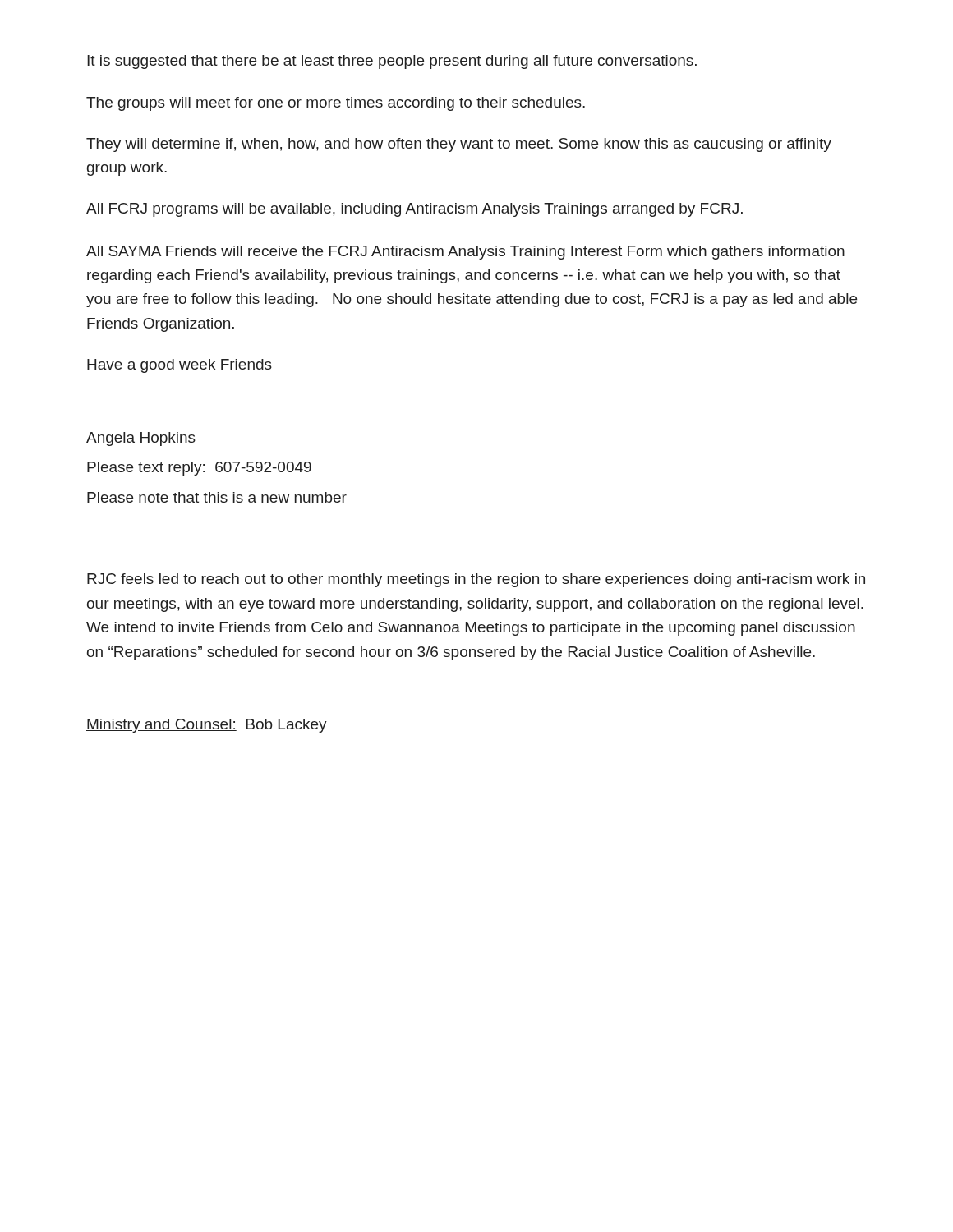Locate the text that reads "Have a good week Friends"

coord(179,364)
